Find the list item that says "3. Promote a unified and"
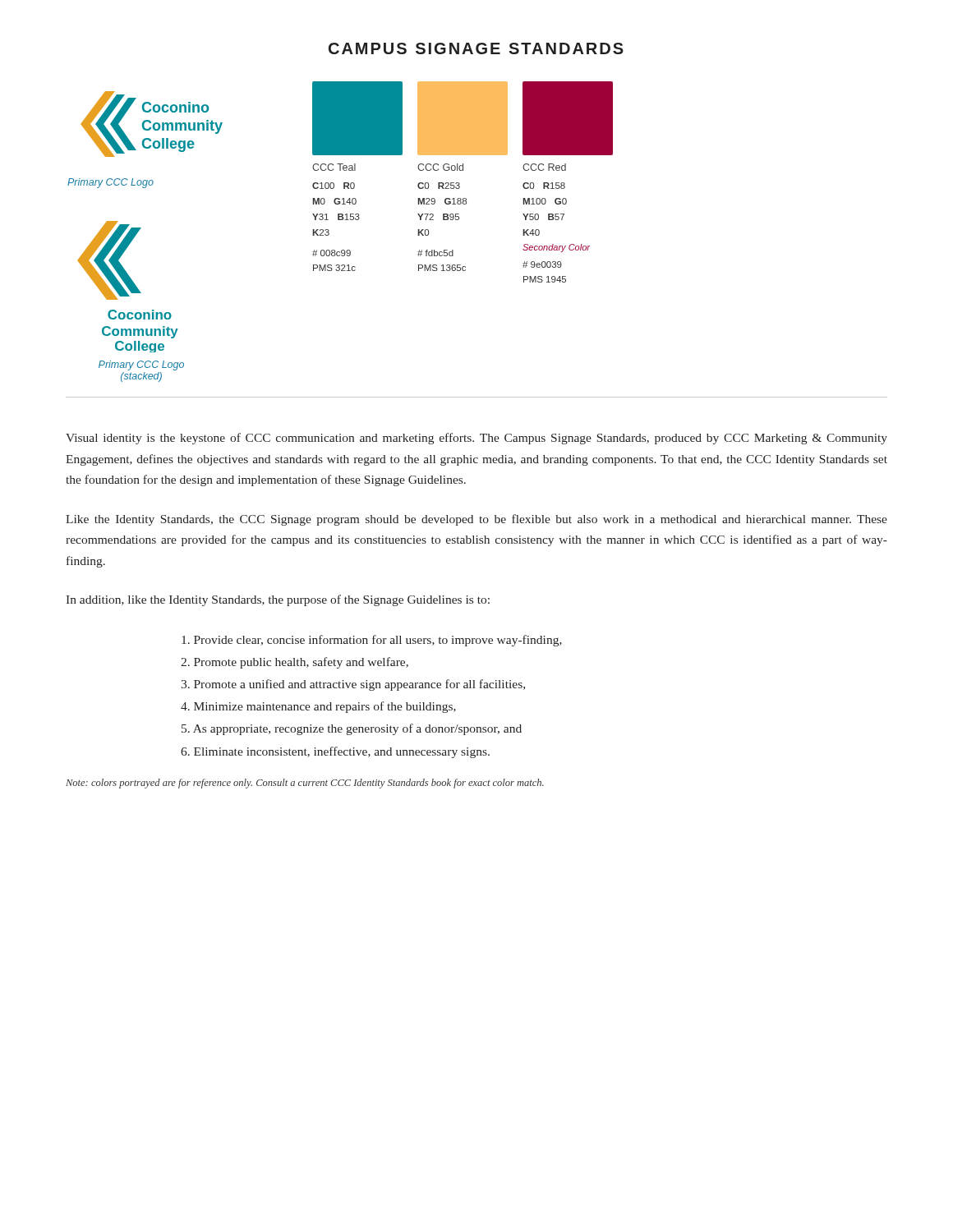Screen dimensions: 1232x953 [353, 684]
